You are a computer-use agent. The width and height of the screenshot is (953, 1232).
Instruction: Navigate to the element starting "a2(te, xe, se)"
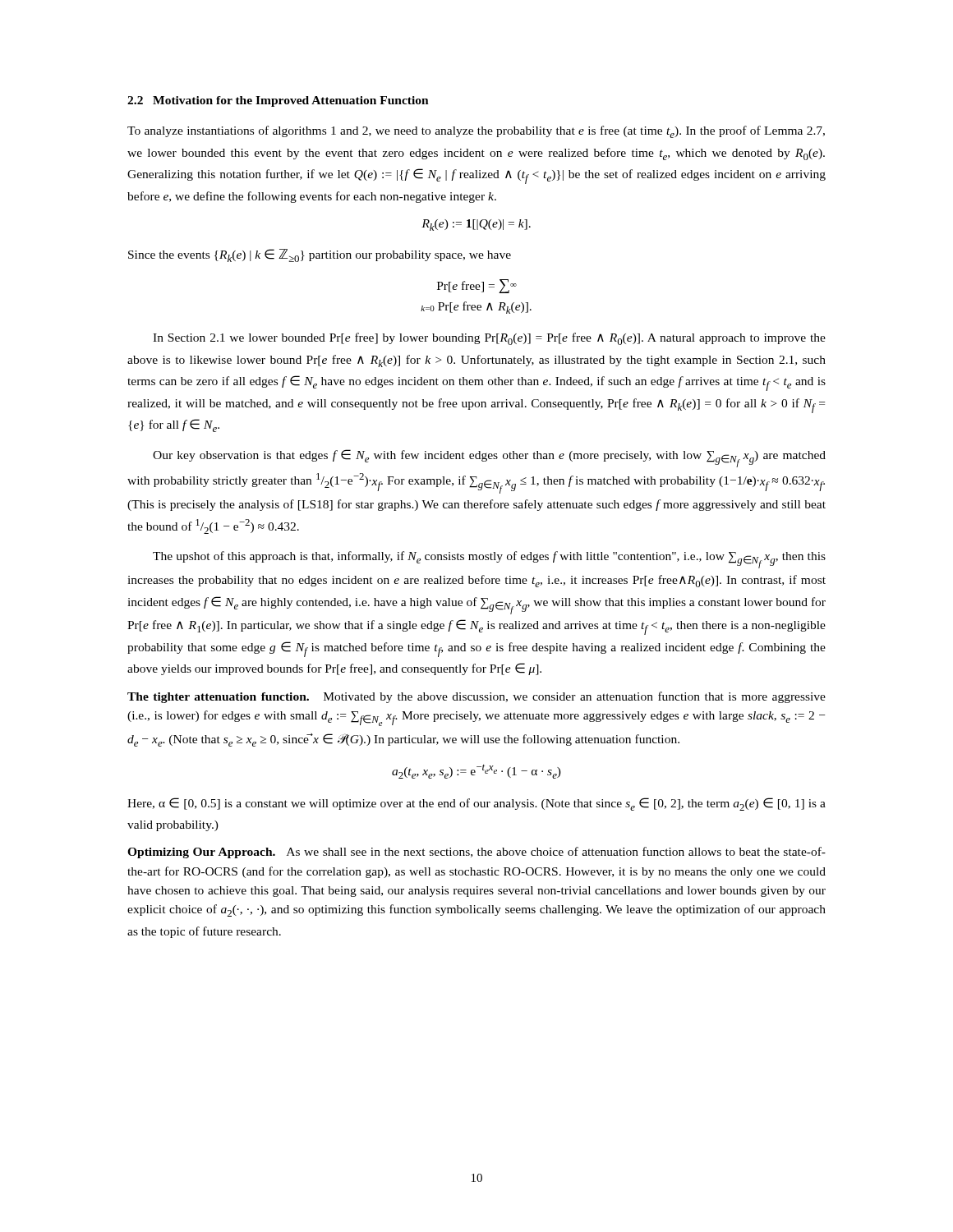coord(476,771)
